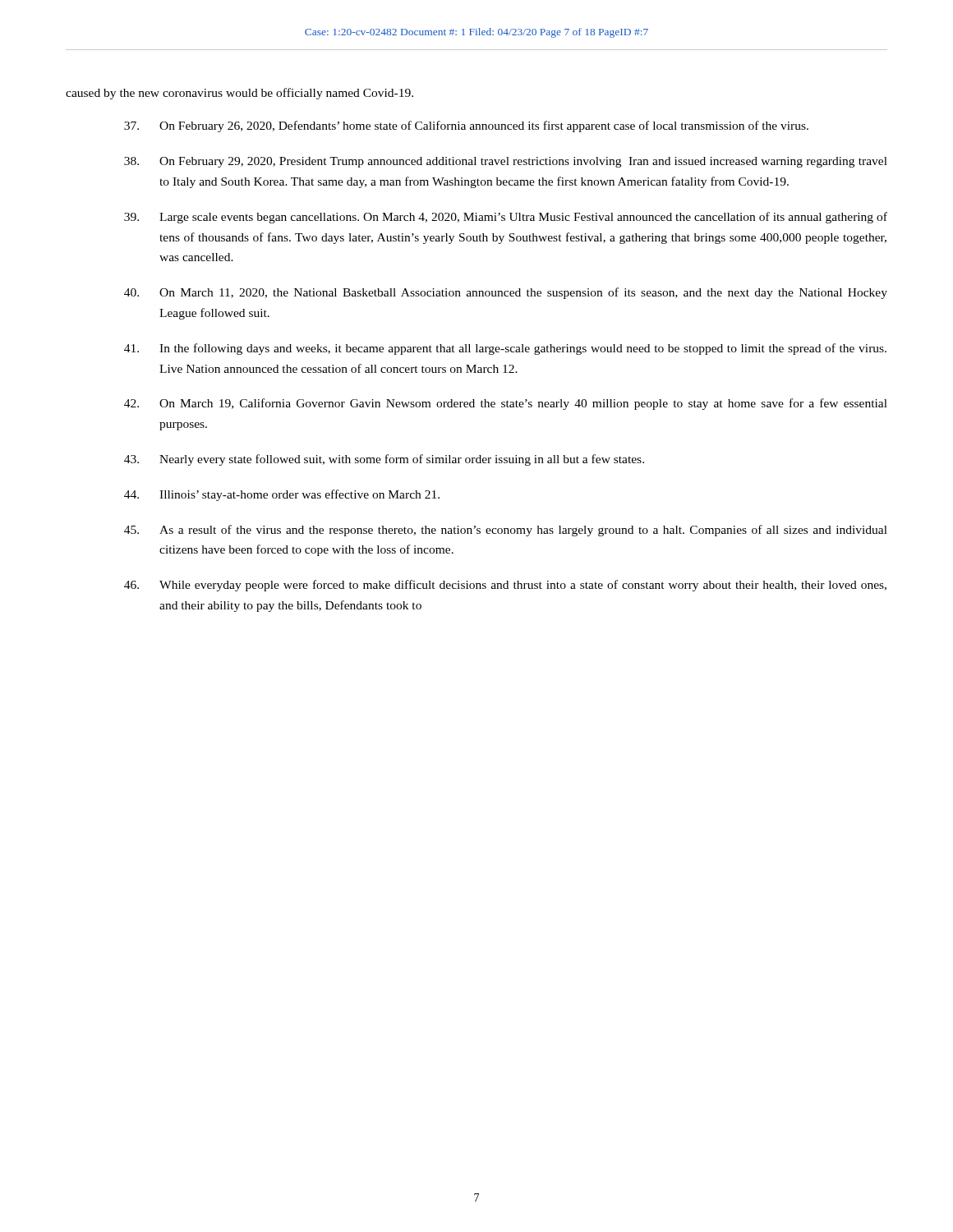Viewport: 953px width, 1232px height.
Task: Locate the list item with the text "45. As a result of the virus"
Action: tap(476, 540)
